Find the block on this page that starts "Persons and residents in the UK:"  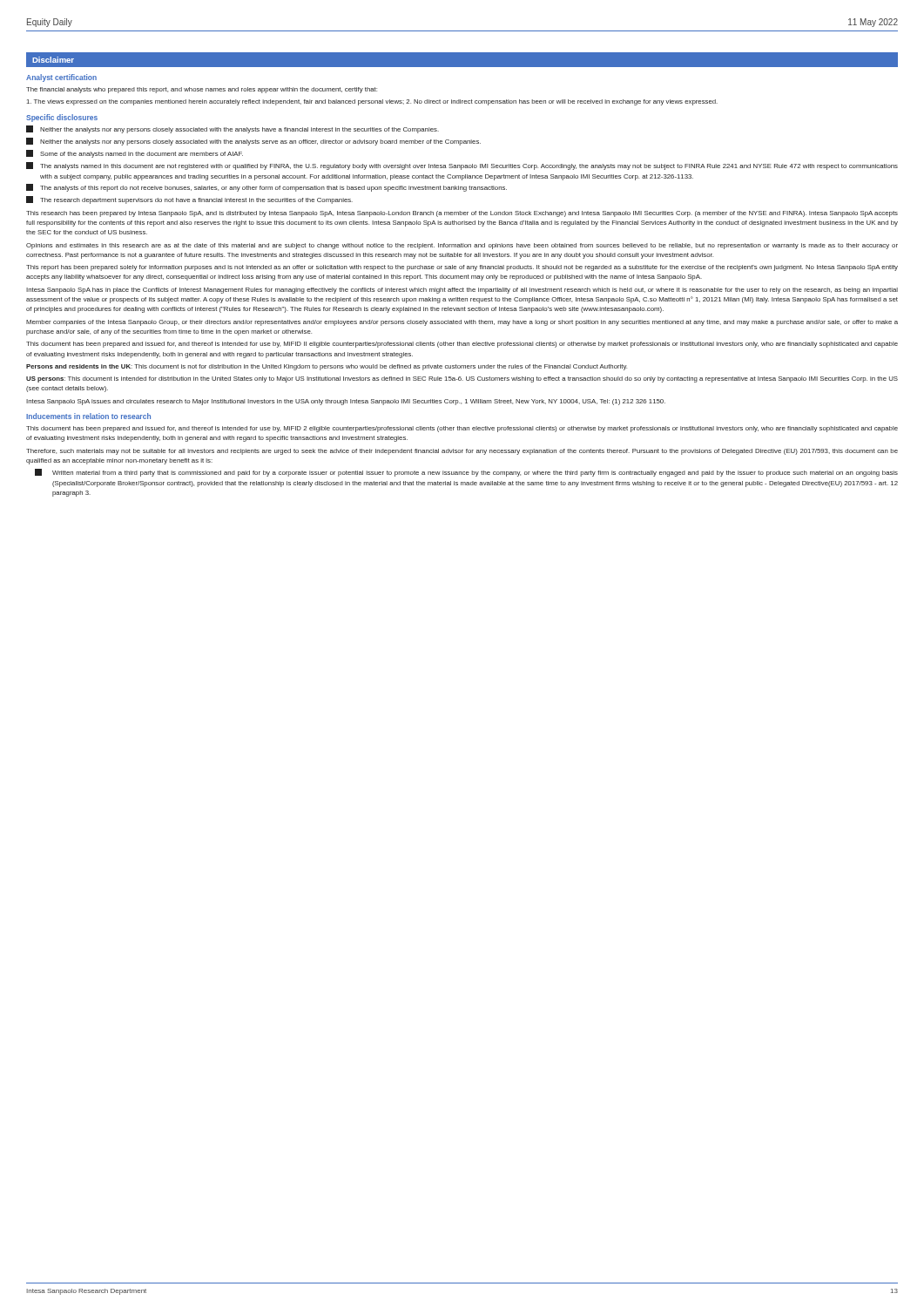[x=327, y=366]
